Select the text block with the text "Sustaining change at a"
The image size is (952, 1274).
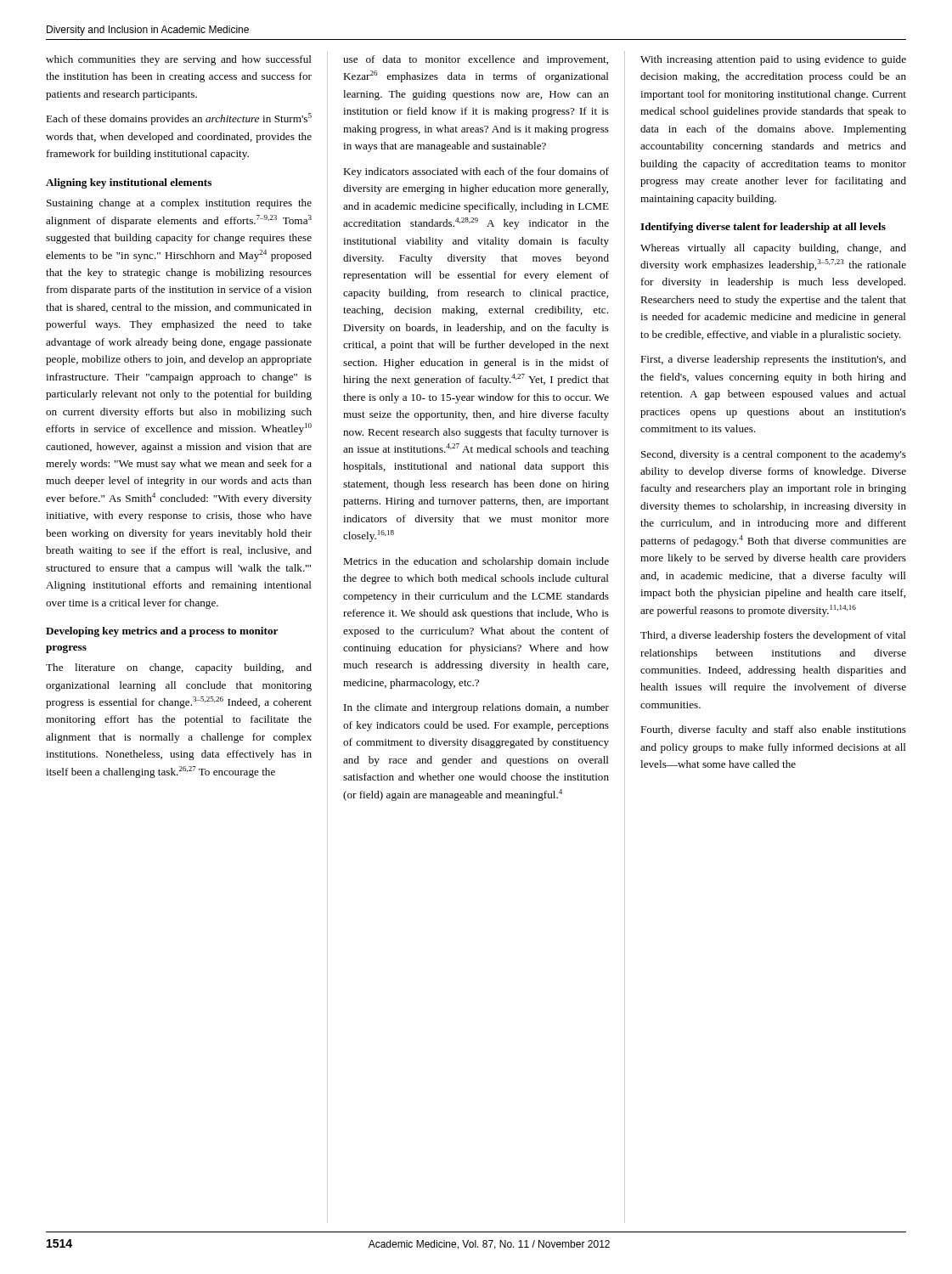(x=179, y=403)
